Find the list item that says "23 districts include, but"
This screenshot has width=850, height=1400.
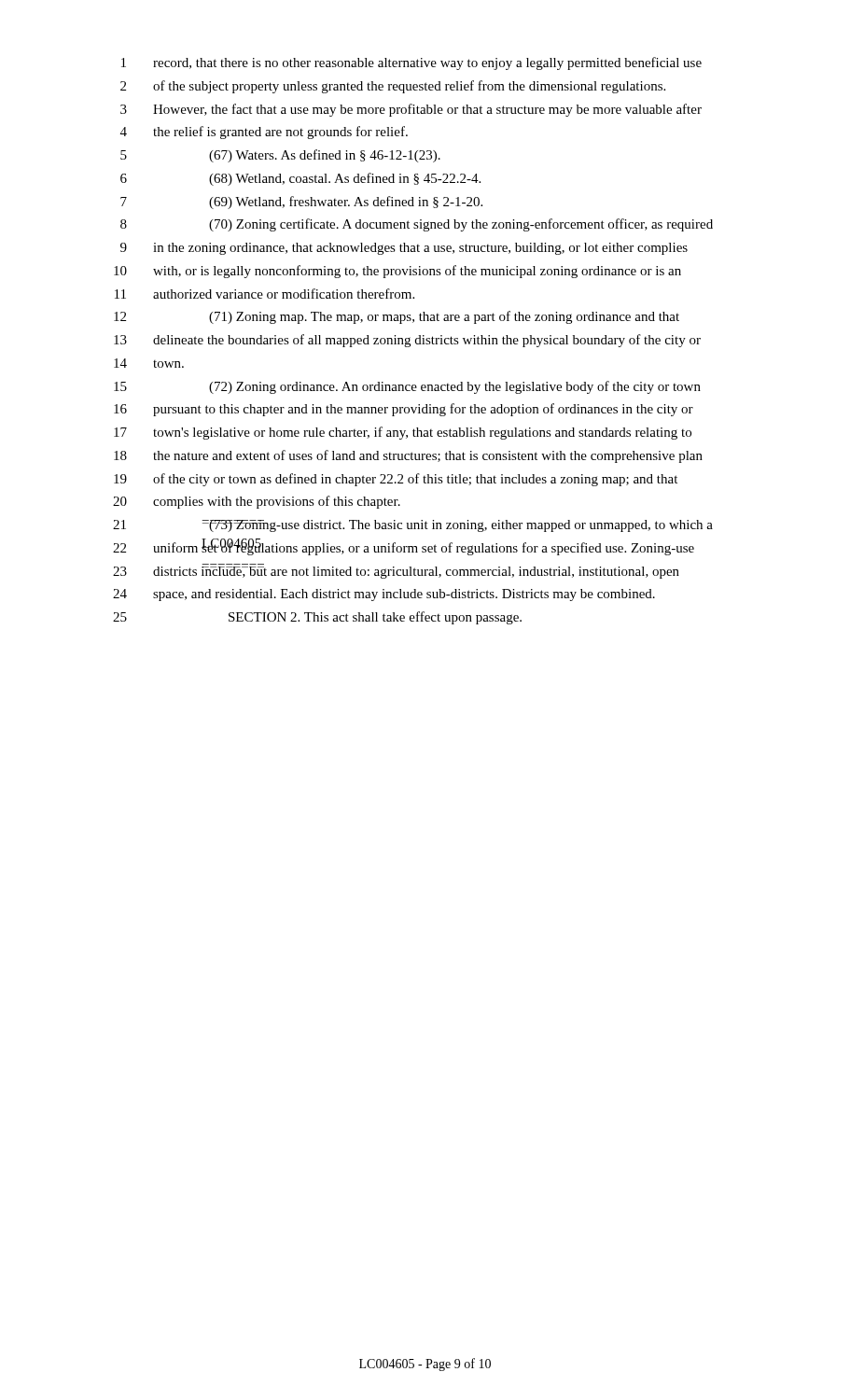pyautogui.click(x=438, y=571)
